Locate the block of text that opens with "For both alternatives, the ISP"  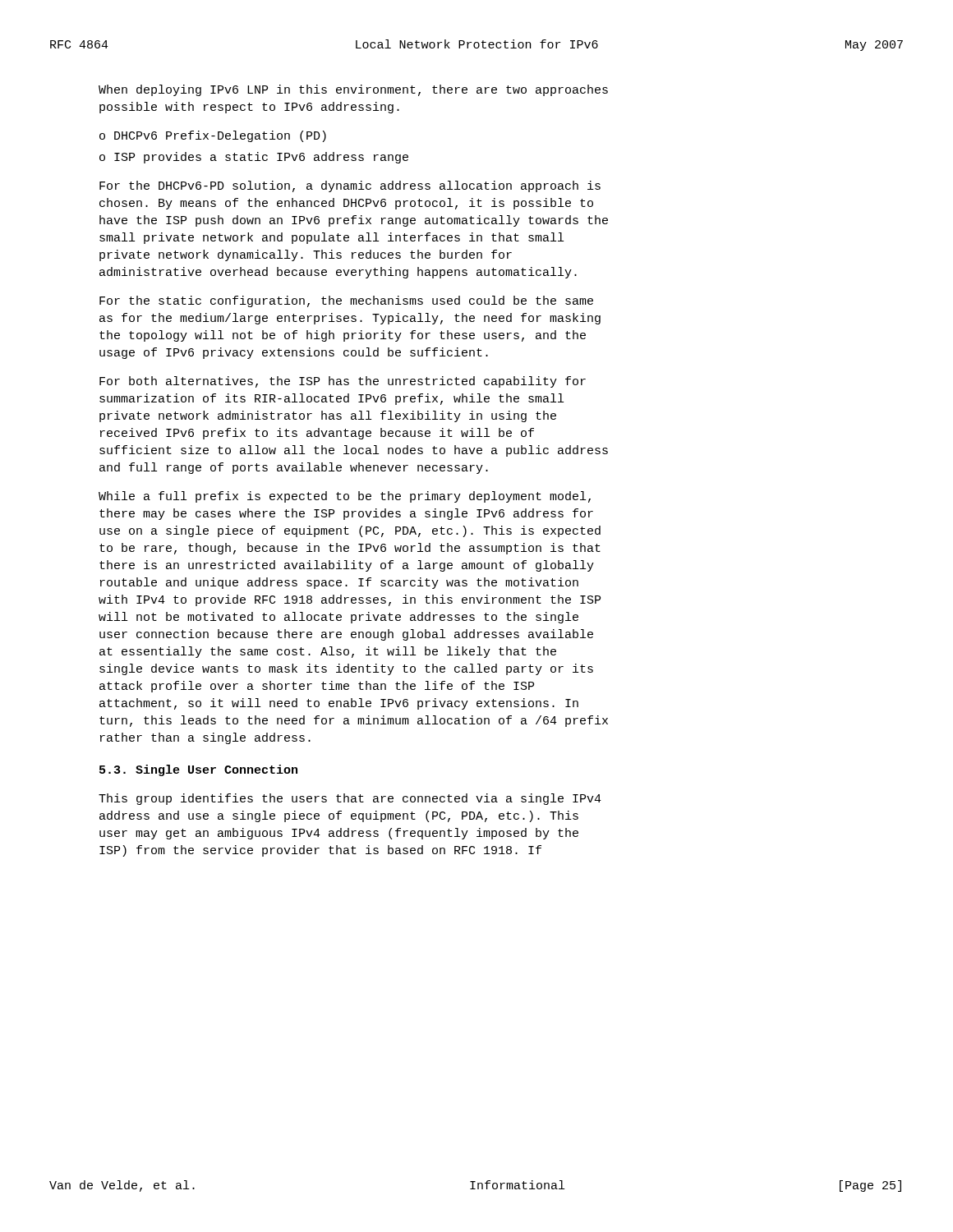[x=354, y=425]
